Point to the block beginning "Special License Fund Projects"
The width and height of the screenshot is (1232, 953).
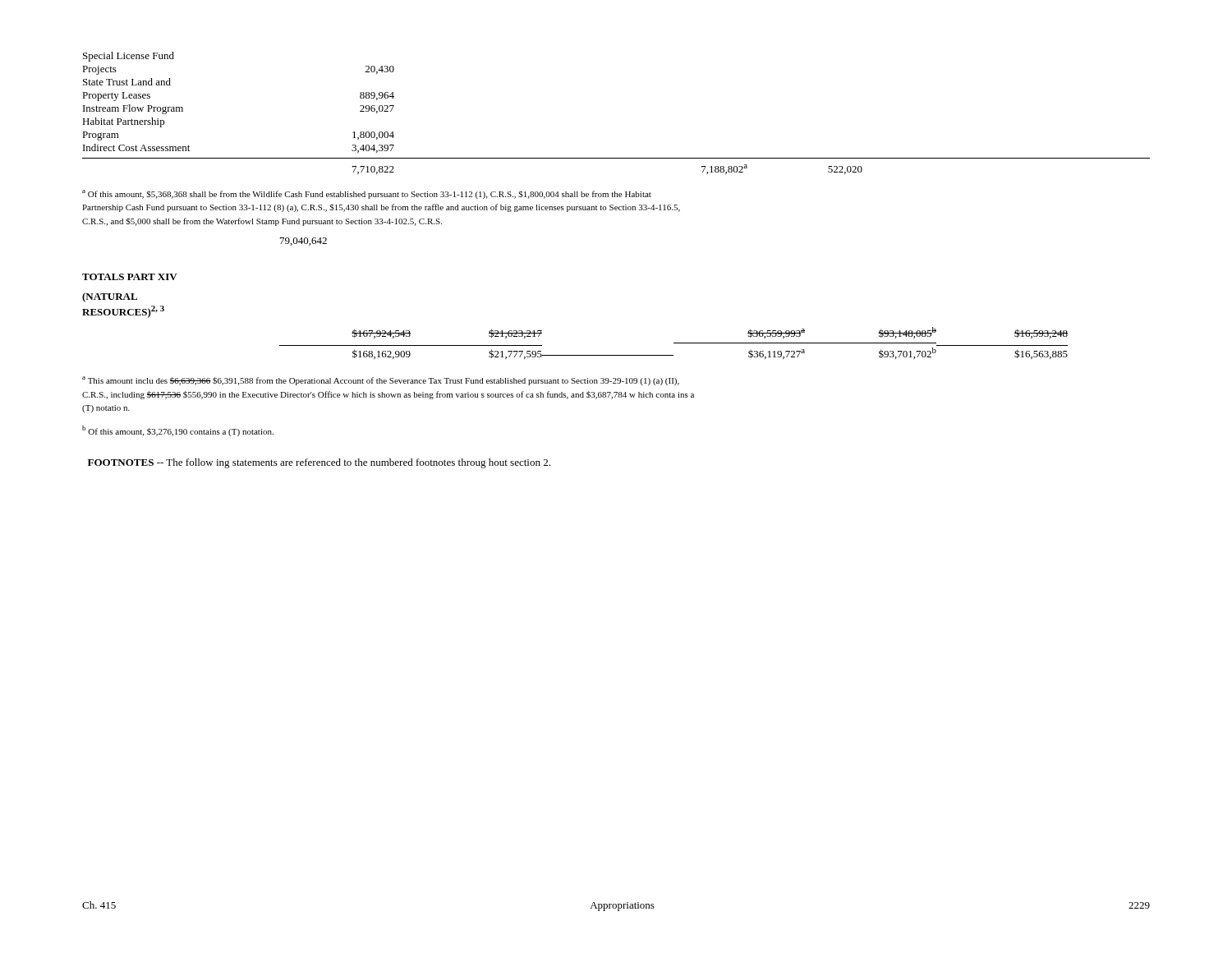pyautogui.click(x=129, y=57)
